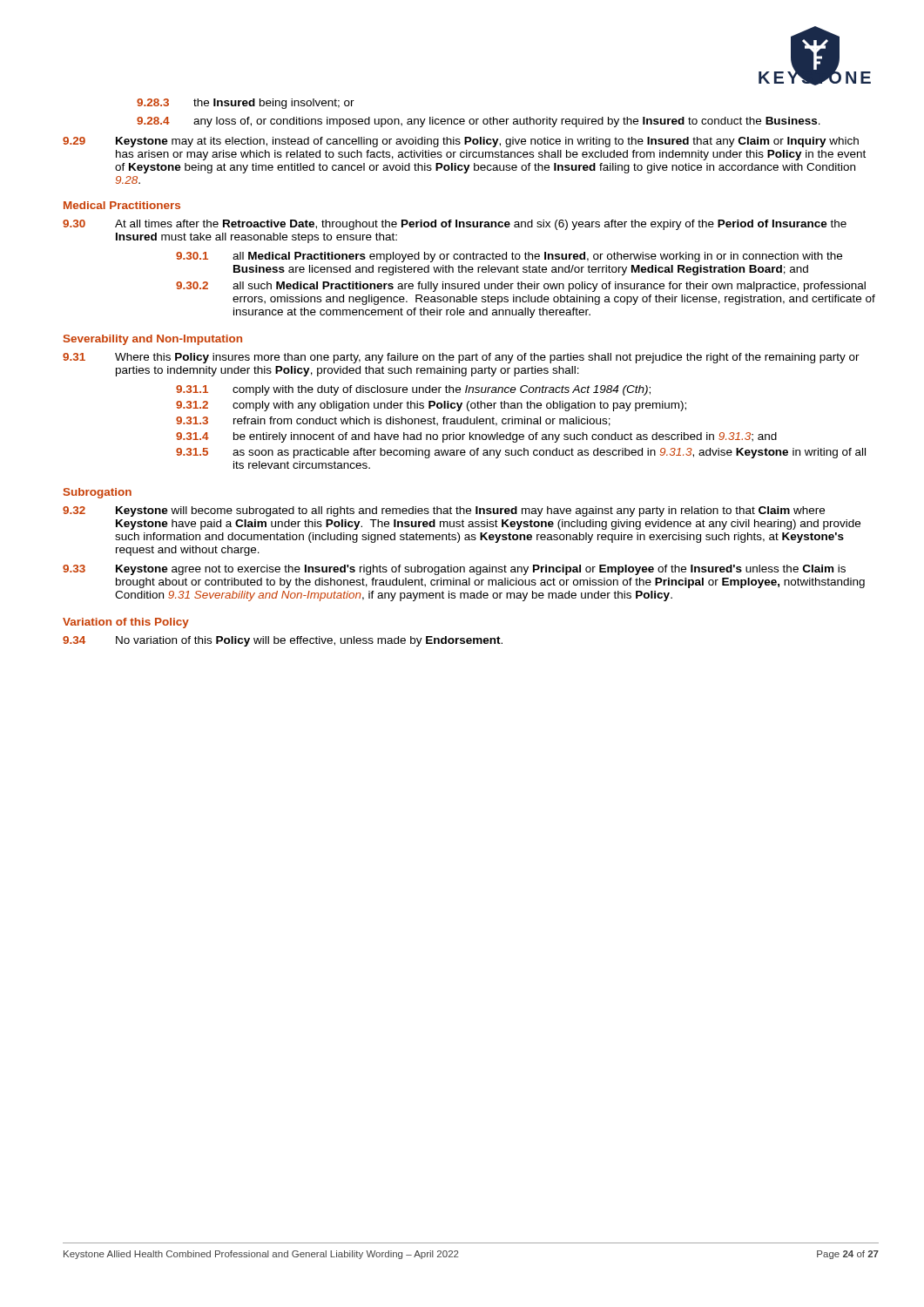Click the passage that begins "9.31 Where this Policy"
This screenshot has height=1307, width=924.
[471, 363]
